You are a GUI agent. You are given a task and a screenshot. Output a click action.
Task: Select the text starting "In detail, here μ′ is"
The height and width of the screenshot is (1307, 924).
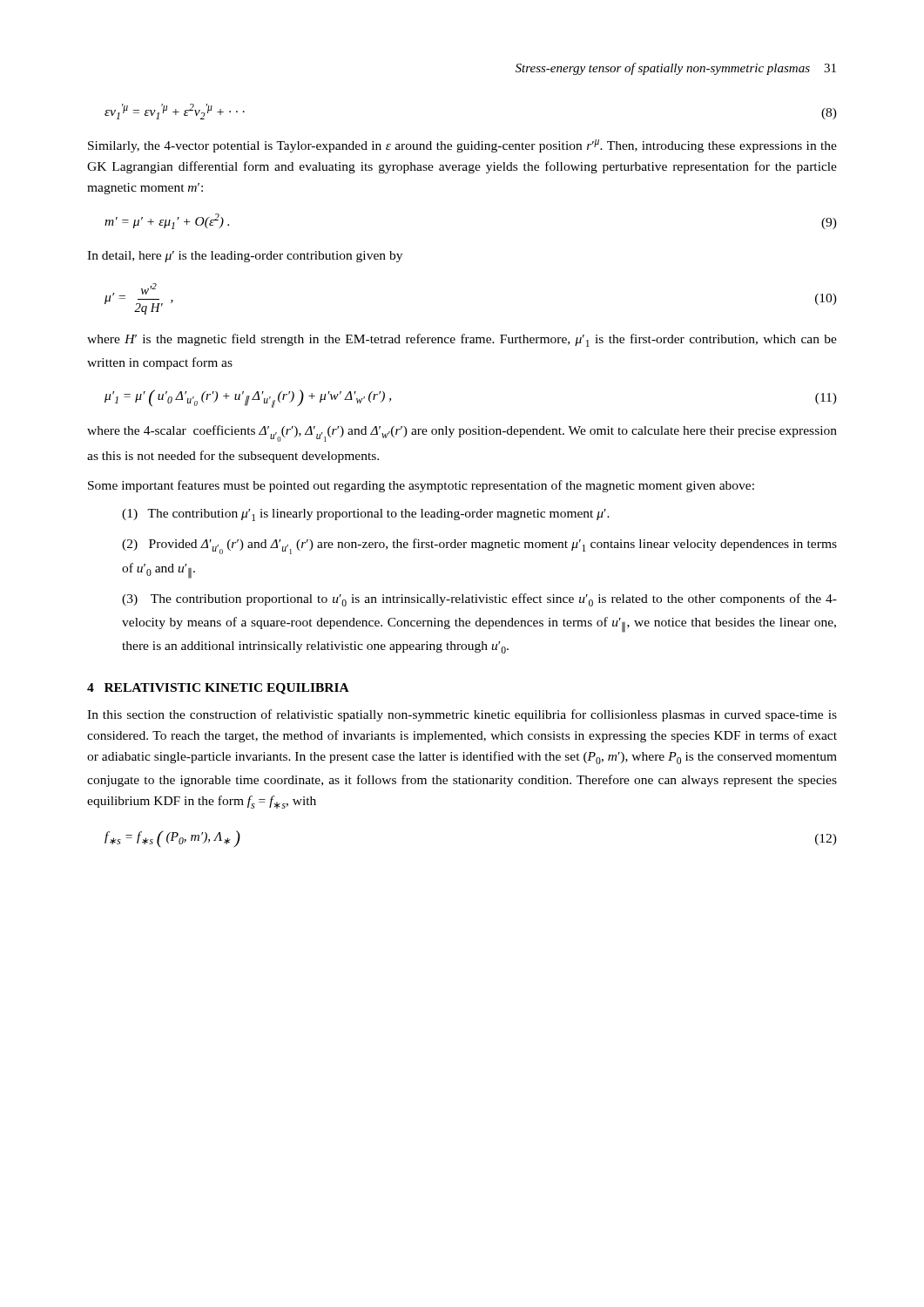(x=245, y=255)
